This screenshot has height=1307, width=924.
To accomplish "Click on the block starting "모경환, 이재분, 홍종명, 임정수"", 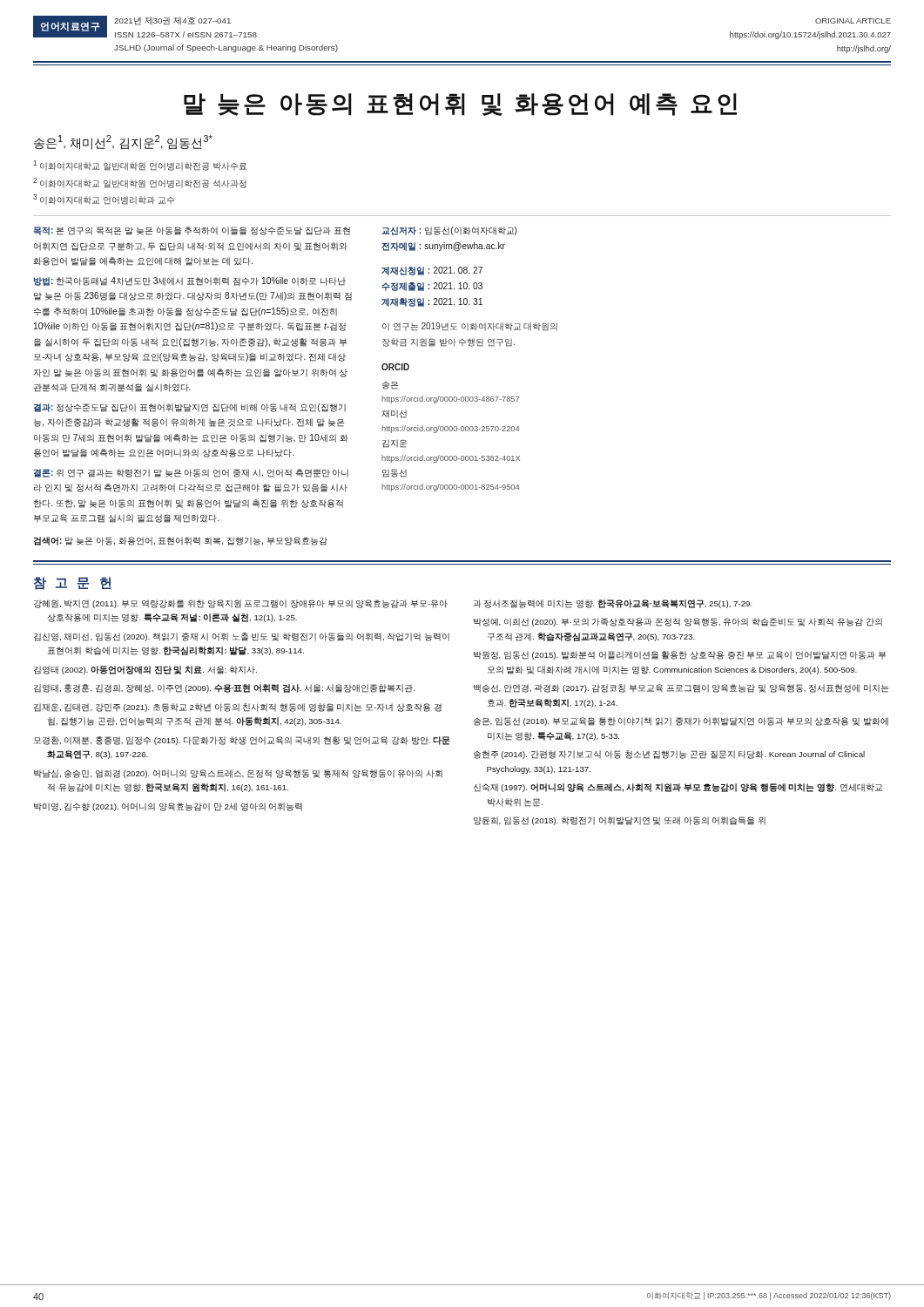I will coord(242,747).
